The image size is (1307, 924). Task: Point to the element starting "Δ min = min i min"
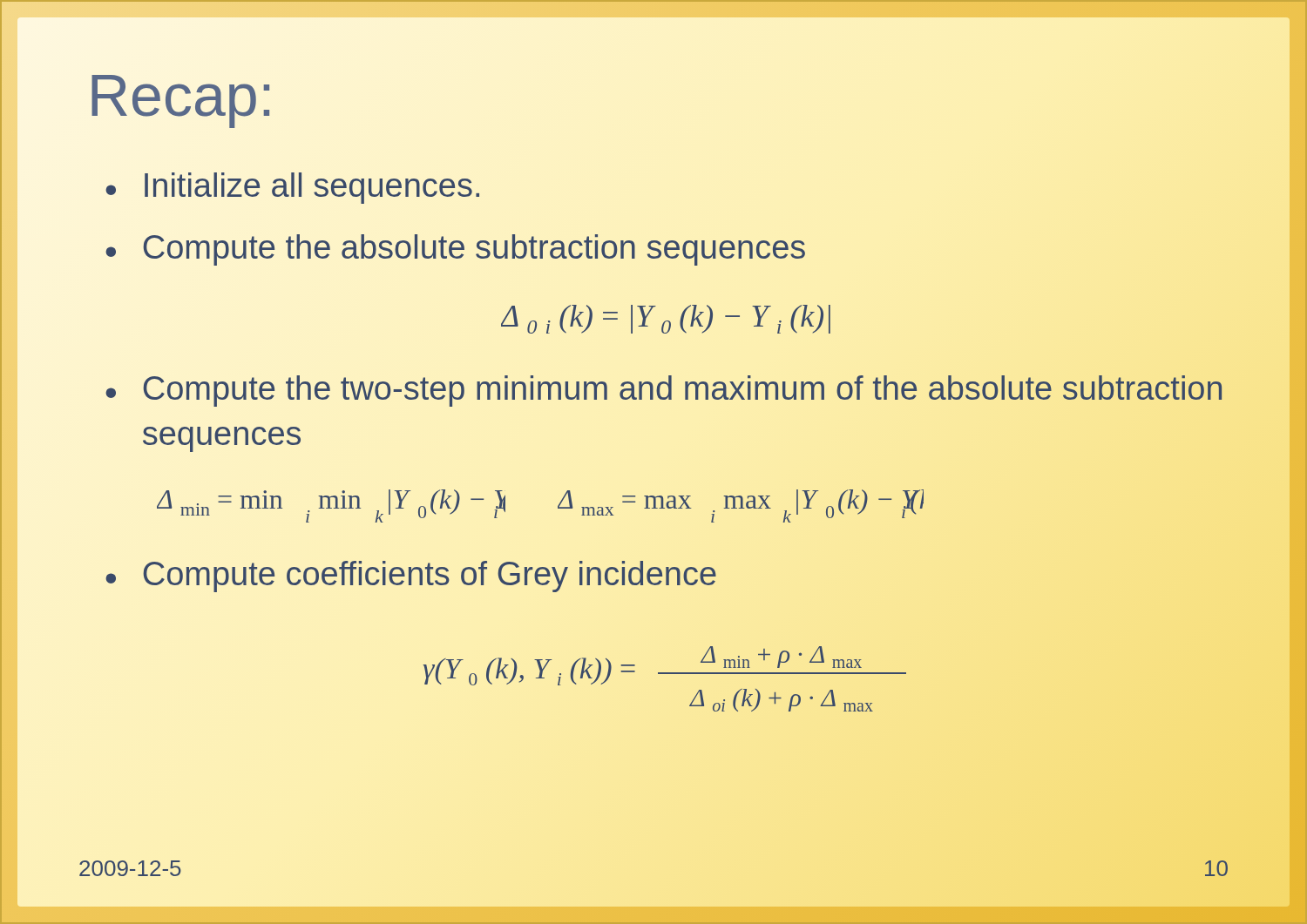pyautogui.click(x=553, y=502)
